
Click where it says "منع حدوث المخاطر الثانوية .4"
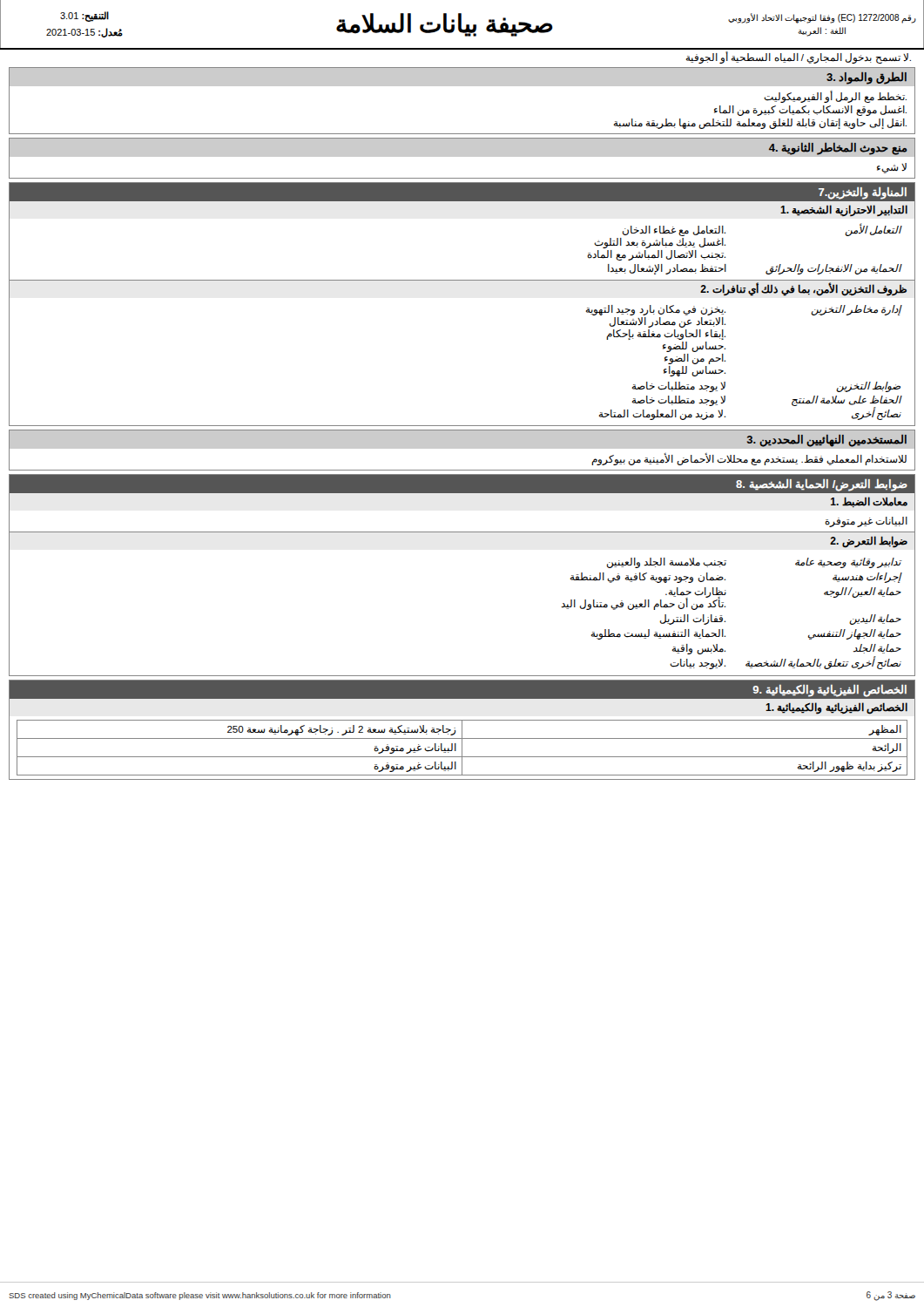[838, 148]
